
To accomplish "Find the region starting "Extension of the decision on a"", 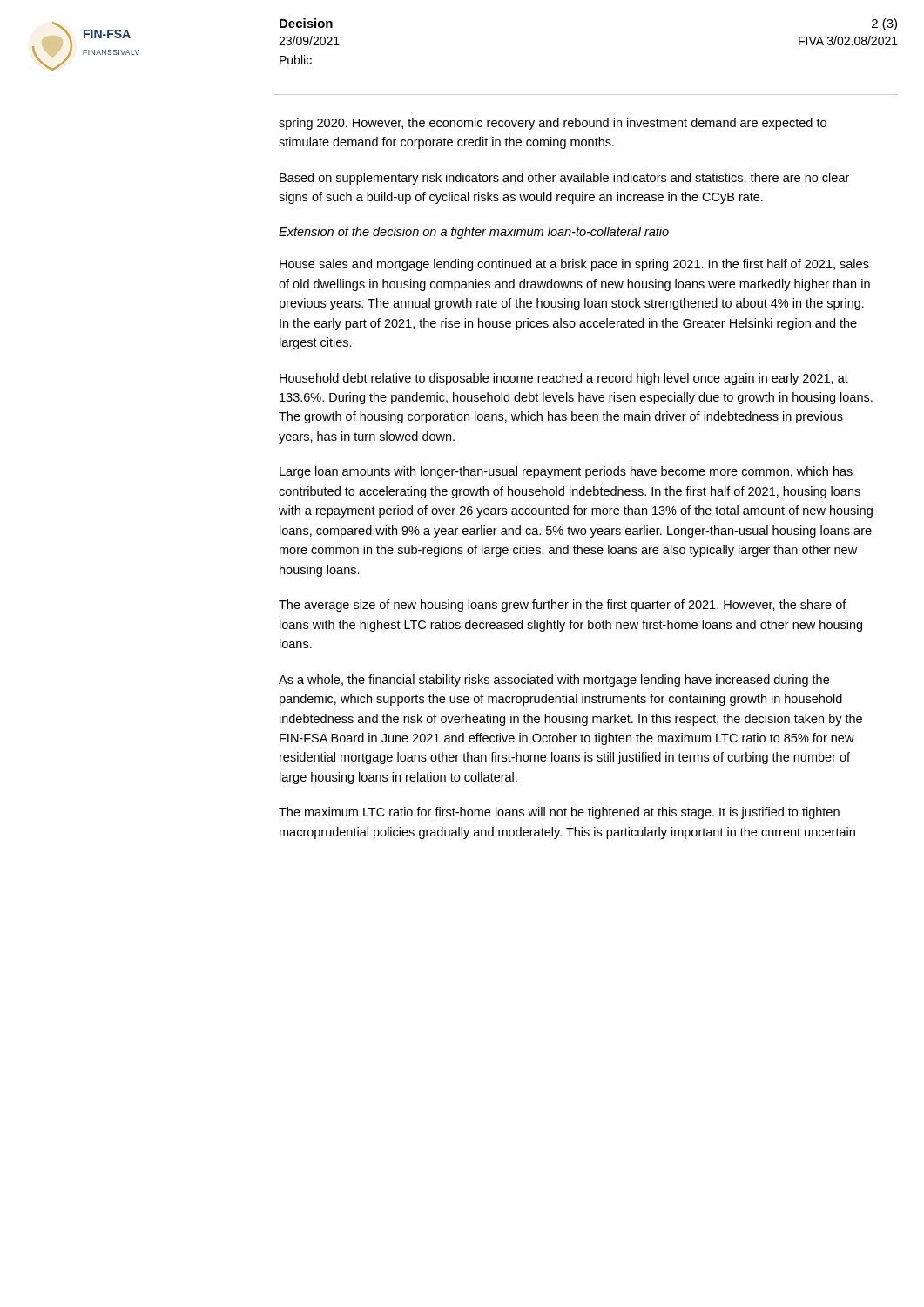I will [474, 232].
